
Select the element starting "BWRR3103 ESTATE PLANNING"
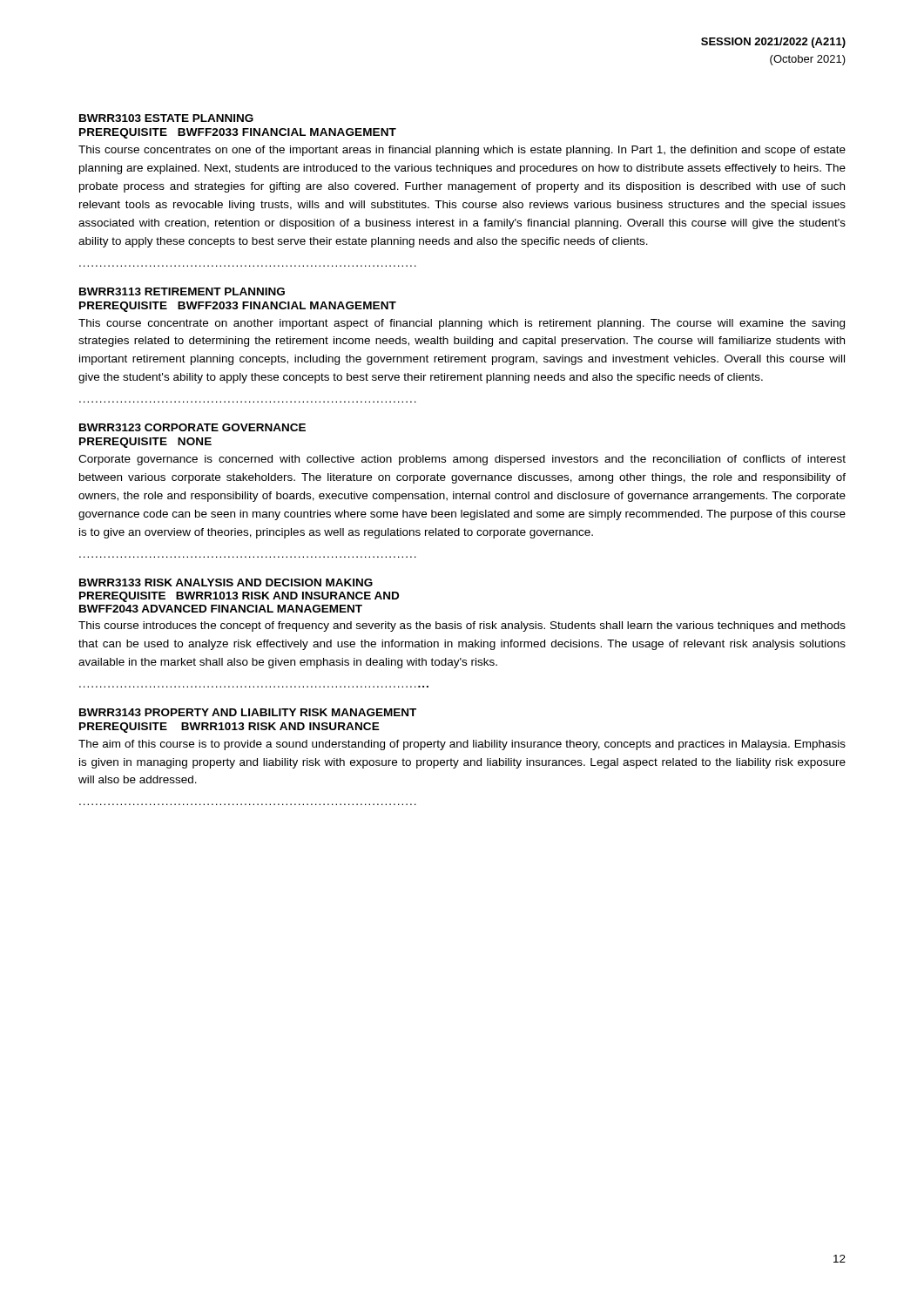pyautogui.click(x=166, y=118)
